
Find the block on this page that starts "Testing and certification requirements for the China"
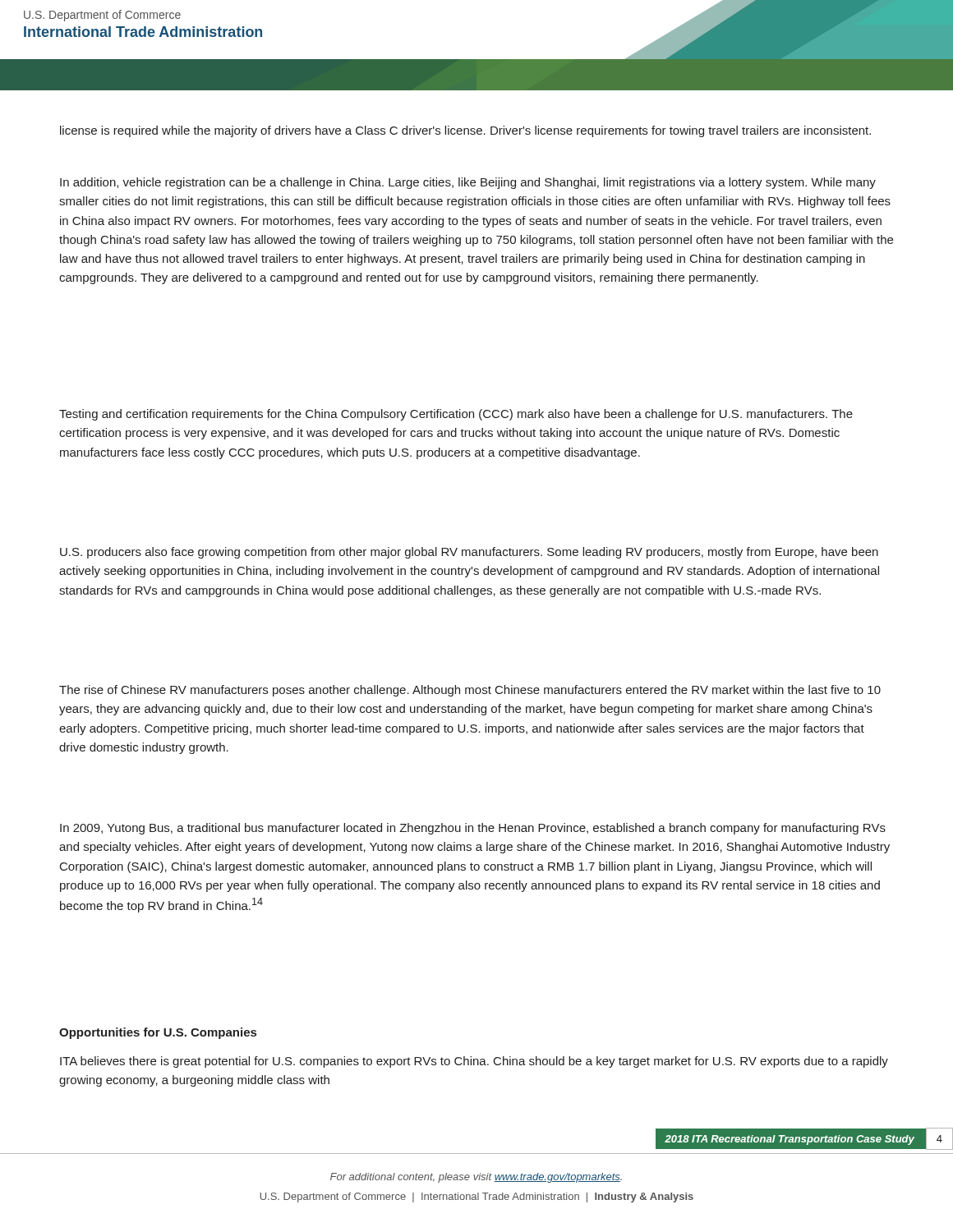pyautogui.click(x=476, y=433)
